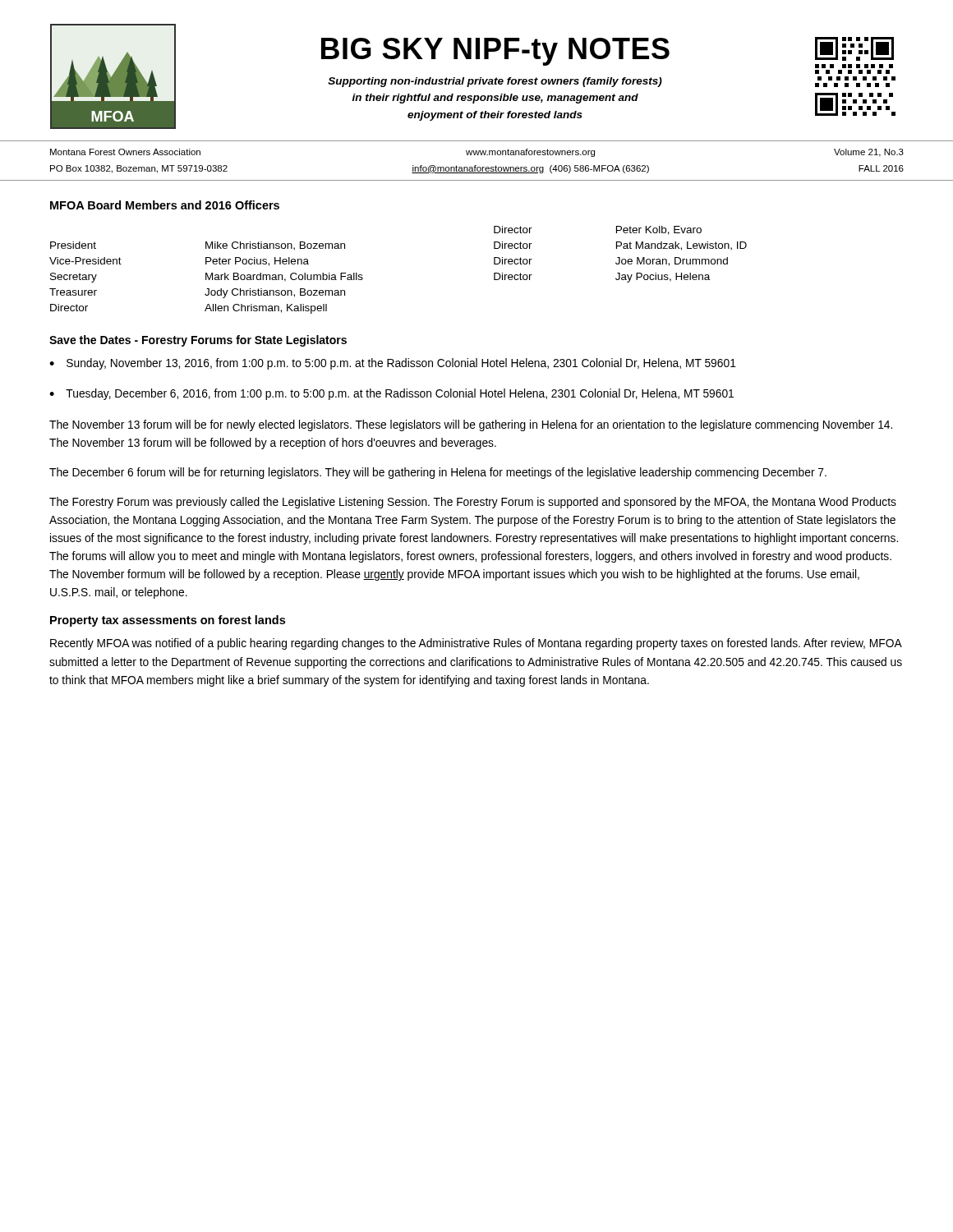
Task: Locate the block of text that opens with "• Sunday, November 13, 2016, from"
Action: tap(476, 365)
